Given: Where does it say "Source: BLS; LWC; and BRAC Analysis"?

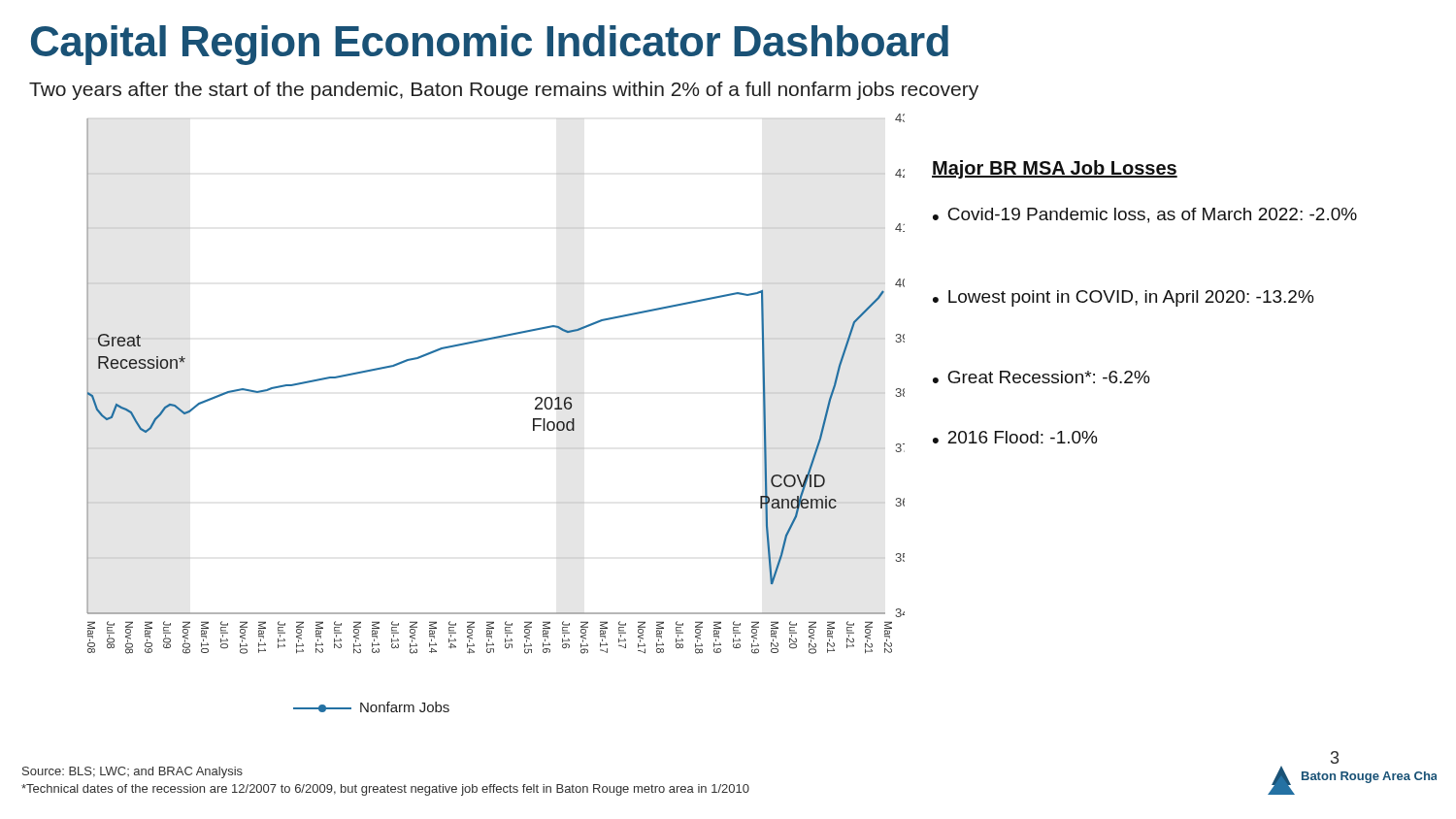Looking at the screenshot, I should click(x=132, y=771).
